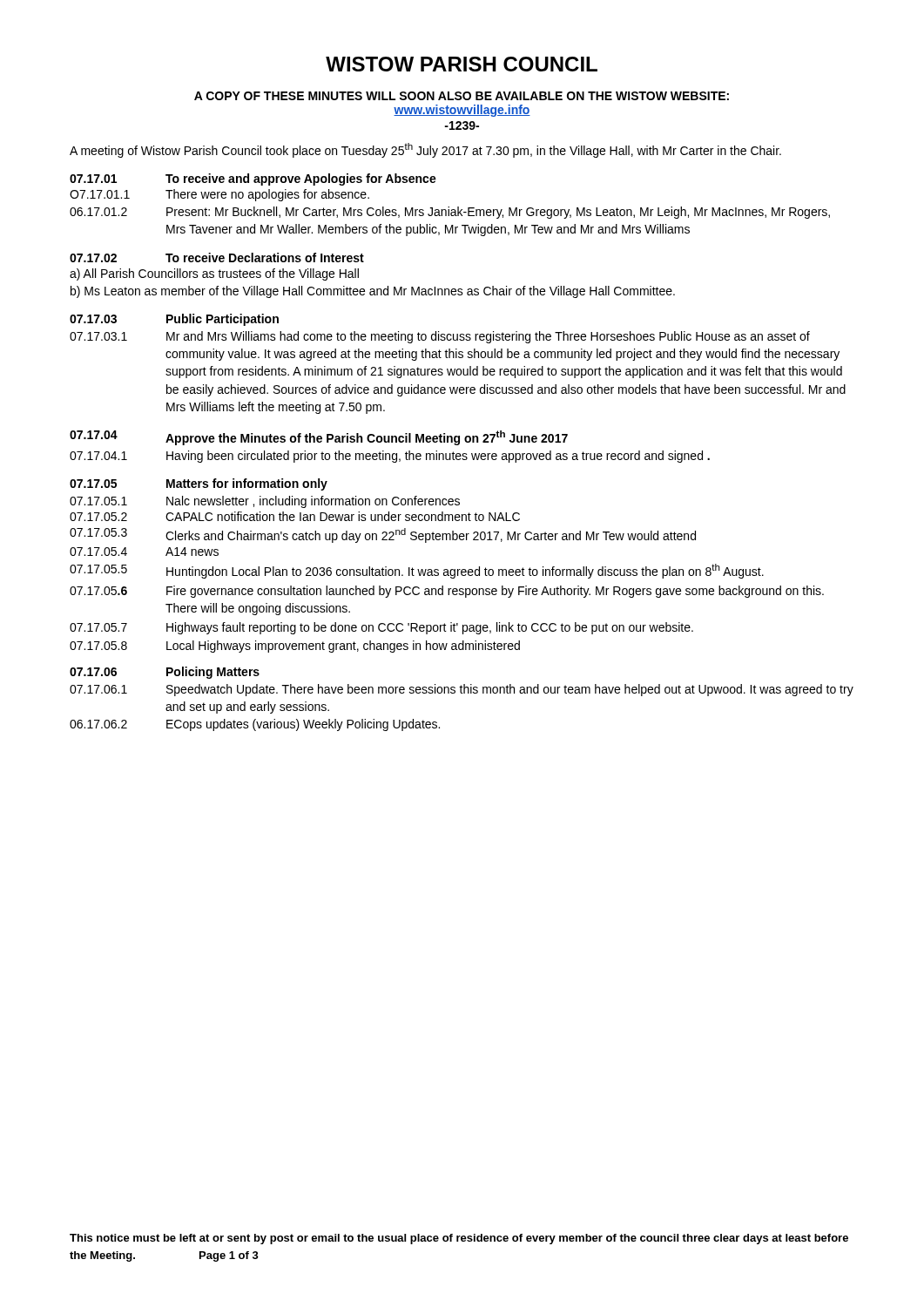924x1307 pixels.
Task: Where does it say "07.17.03 Public Participation"?
Action: tap(174, 320)
